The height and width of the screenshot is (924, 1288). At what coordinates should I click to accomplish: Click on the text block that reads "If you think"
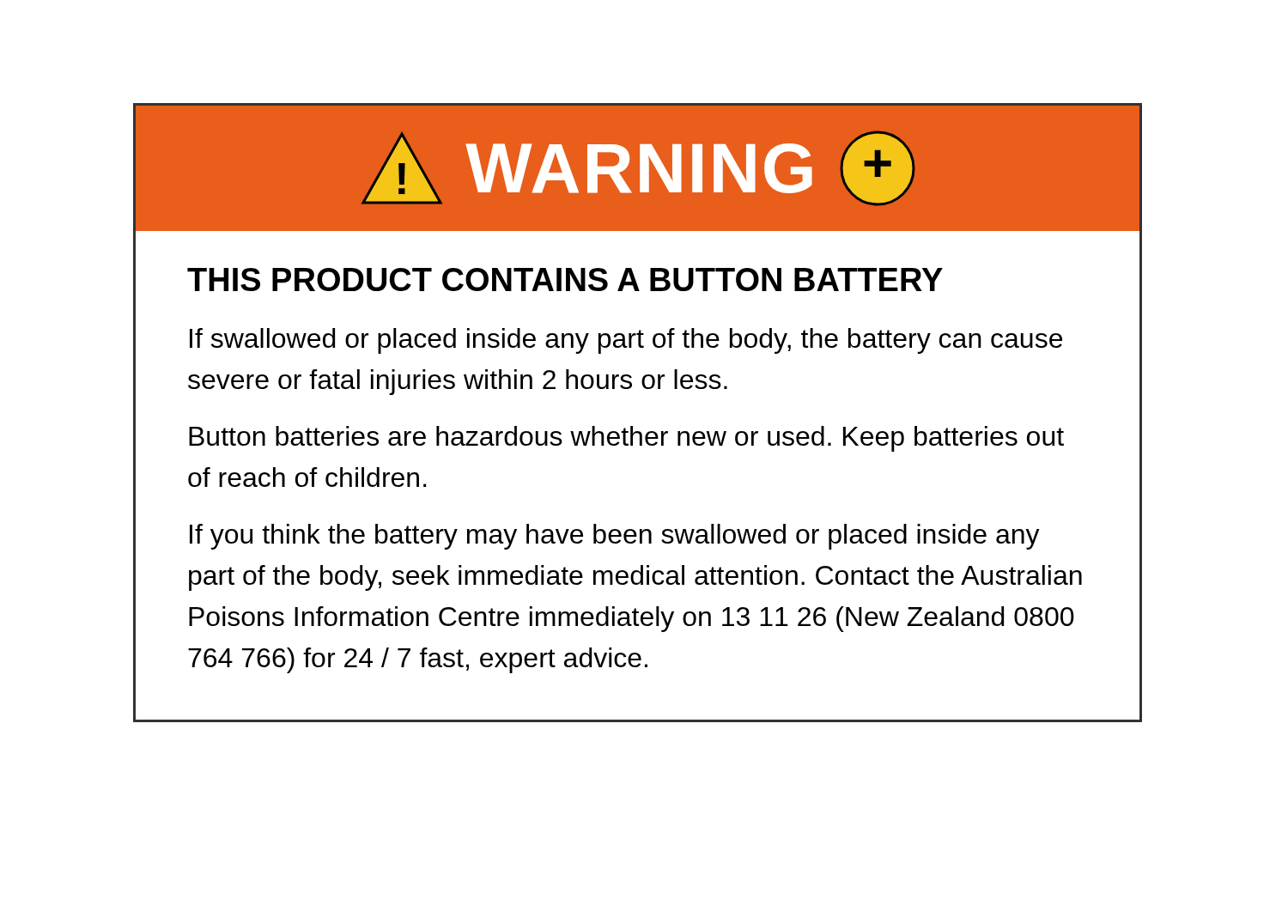[x=635, y=596]
